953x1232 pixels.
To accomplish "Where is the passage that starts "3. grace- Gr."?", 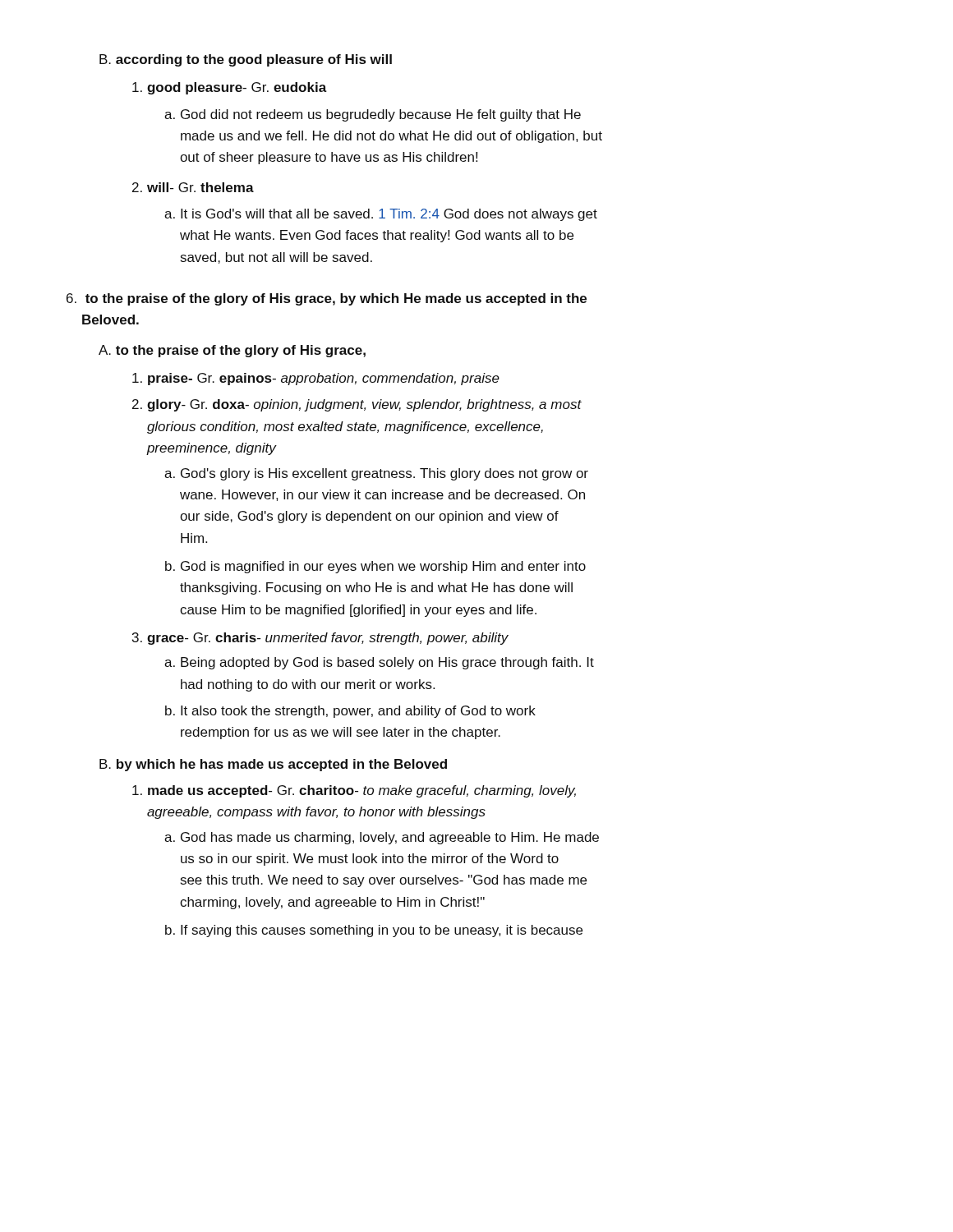I will 320,638.
